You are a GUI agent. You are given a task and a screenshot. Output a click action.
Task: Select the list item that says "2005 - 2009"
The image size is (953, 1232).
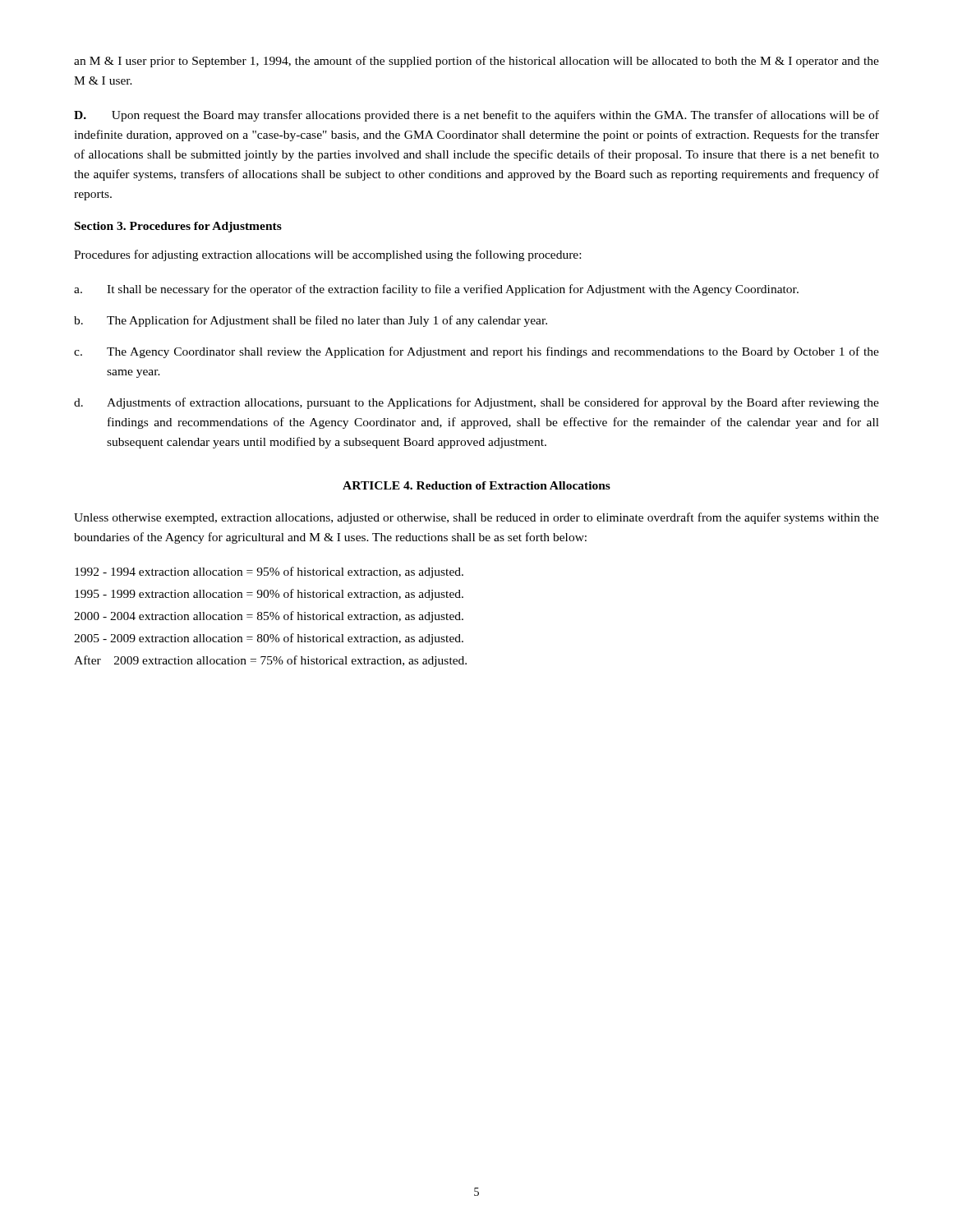point(269,638)
